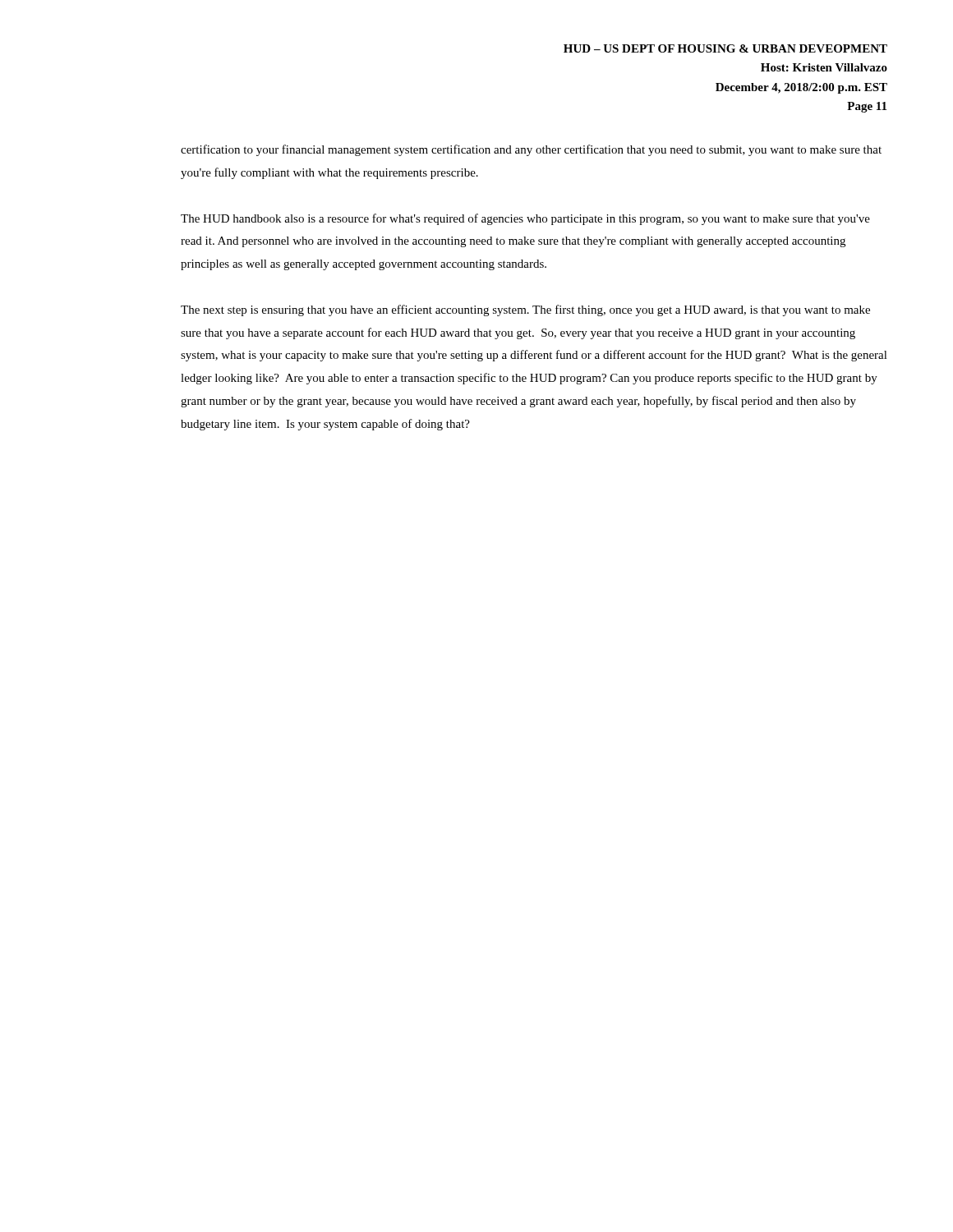Locate the text block that says "certification to your financial management"

coord(531,161)
